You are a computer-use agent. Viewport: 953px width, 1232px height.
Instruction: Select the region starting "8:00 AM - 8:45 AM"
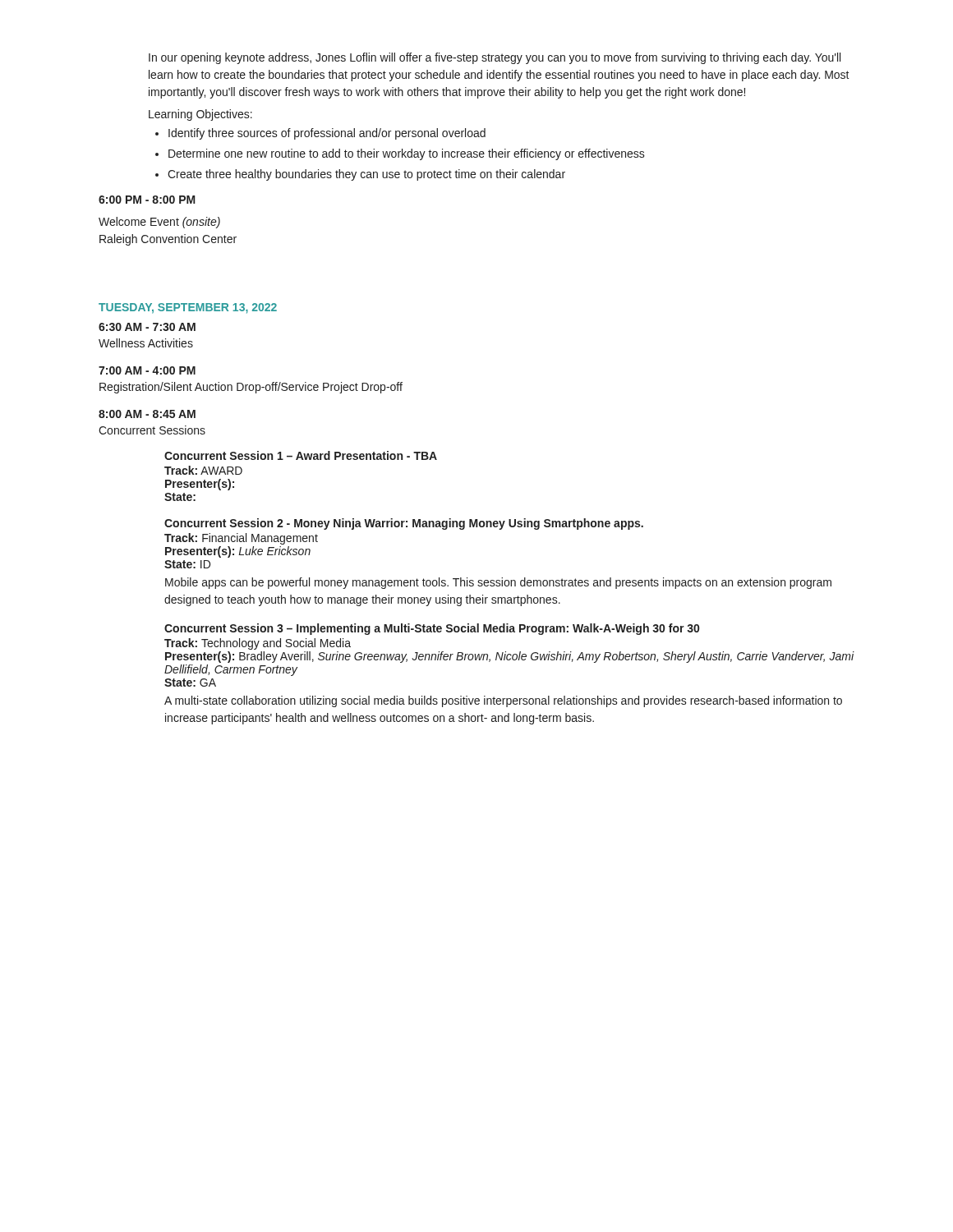coord(147,414)
